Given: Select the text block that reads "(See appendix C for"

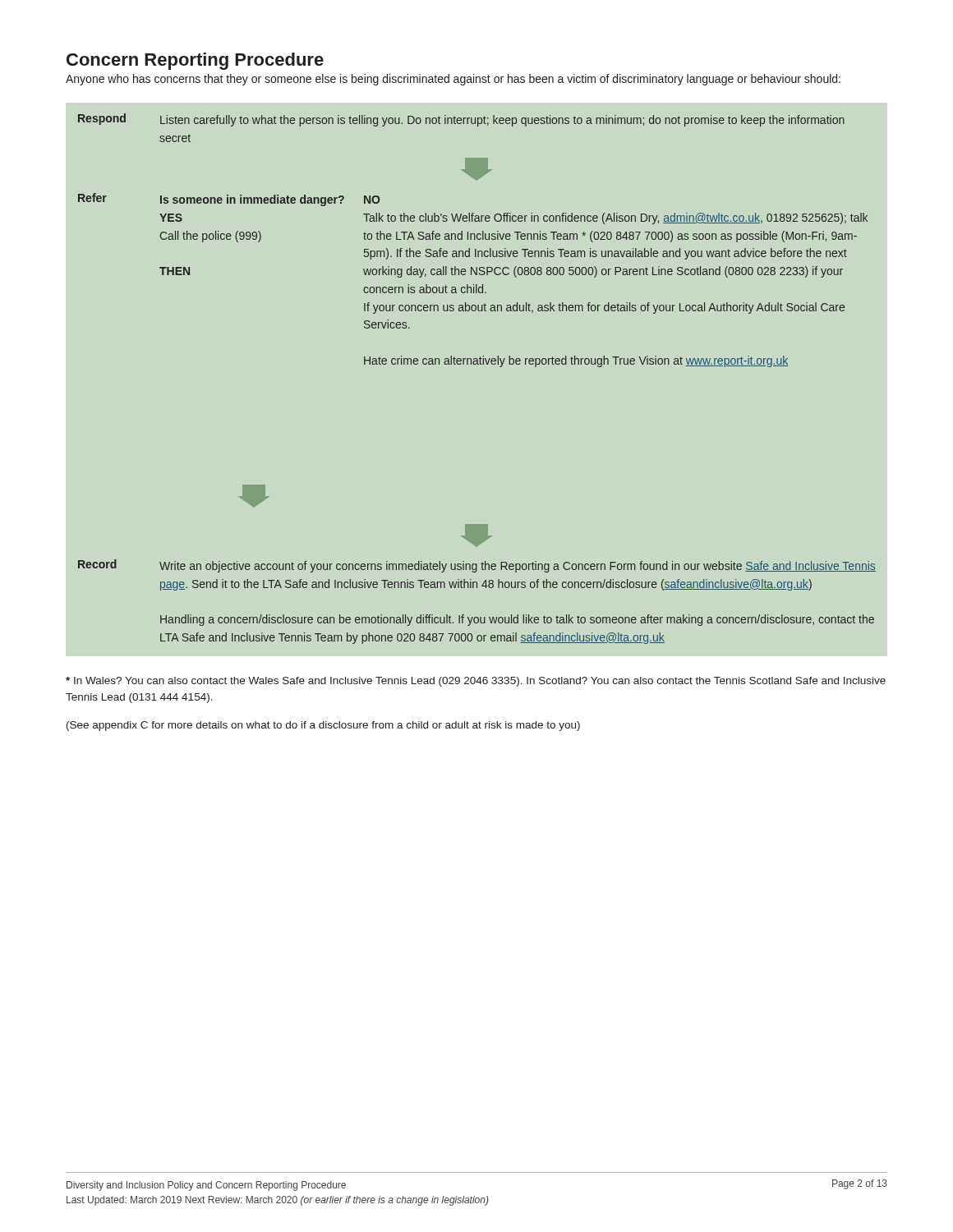Looking at the screenshot, I should [323, 725].
